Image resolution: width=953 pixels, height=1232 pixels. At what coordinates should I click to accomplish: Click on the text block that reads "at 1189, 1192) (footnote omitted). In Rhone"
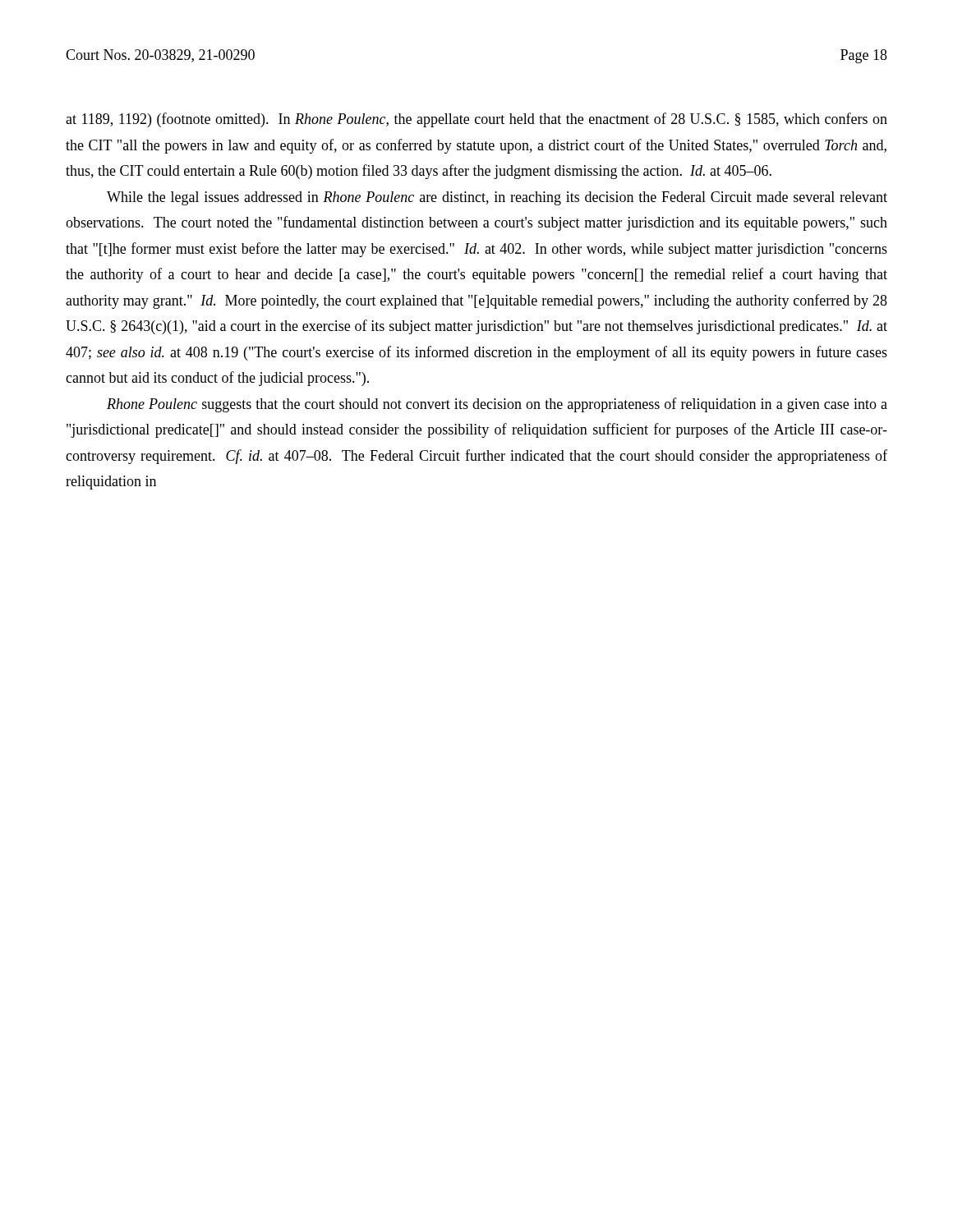[x=476, y=146]
